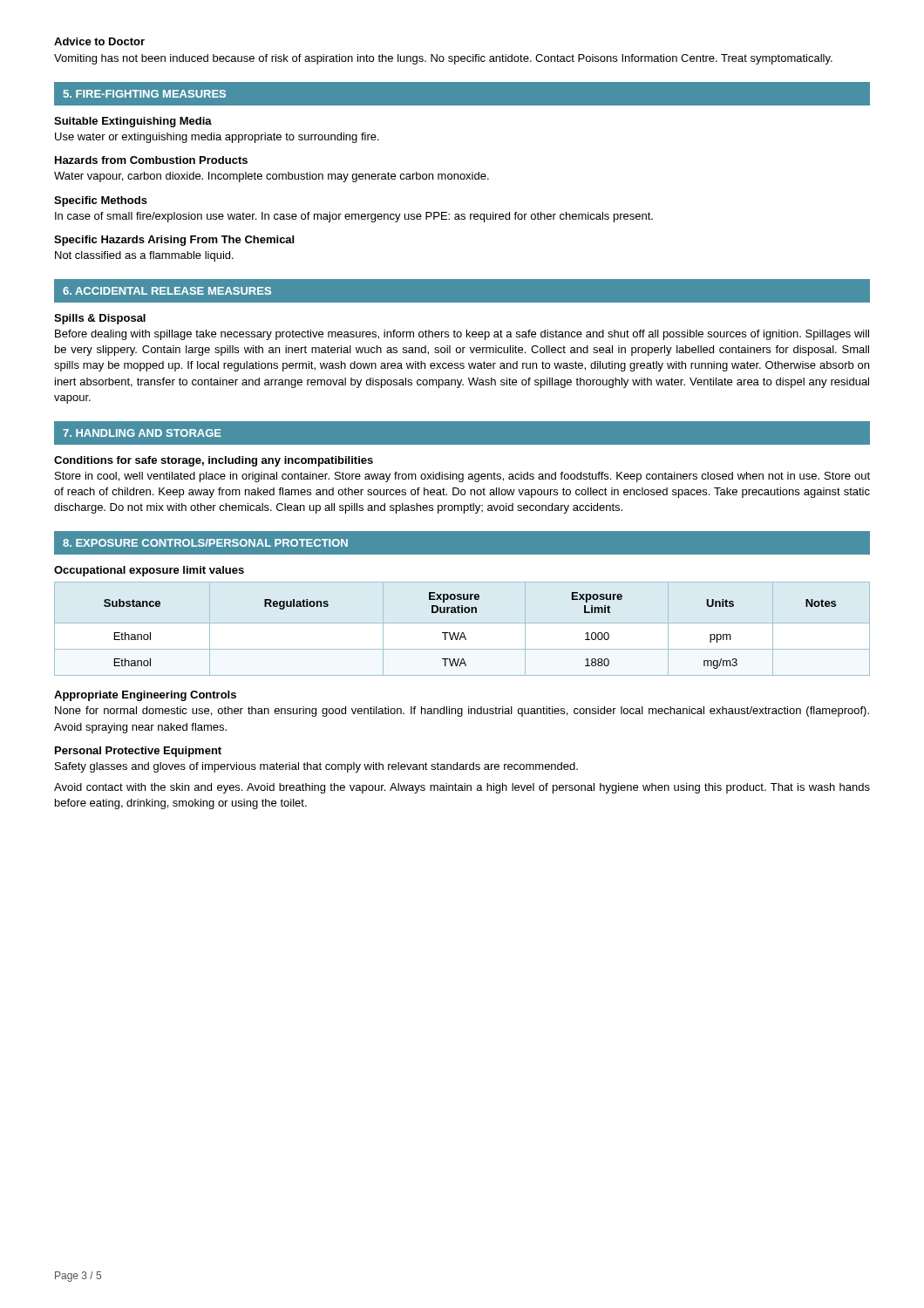The image size is (924, 1308).
Task: Select the text block starting "8. EXPOSURE CONTROLS/PERSONAL PROTECTION"
Action: pos(206,543)
